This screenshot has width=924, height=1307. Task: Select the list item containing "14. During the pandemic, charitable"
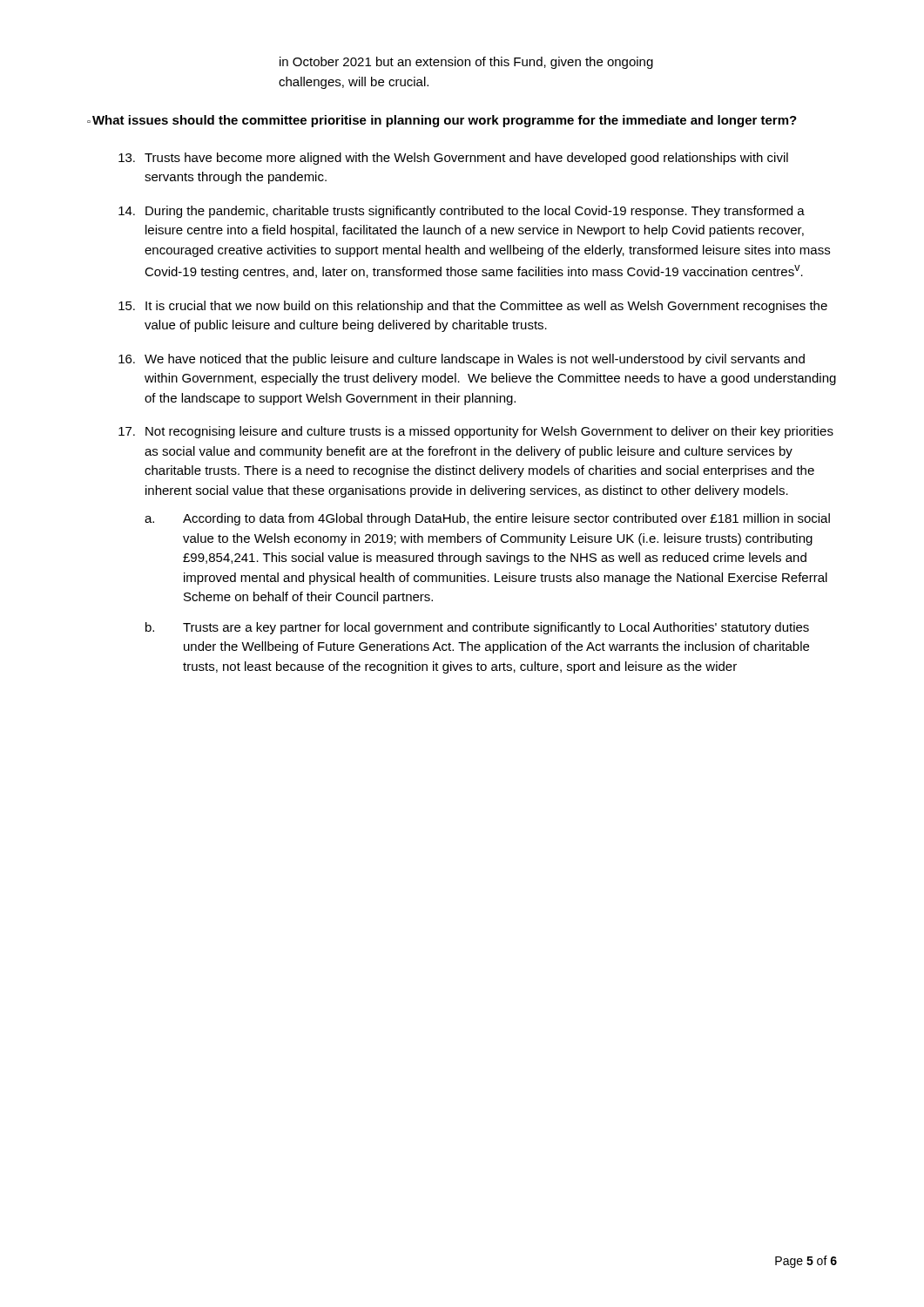click(462, 241)
